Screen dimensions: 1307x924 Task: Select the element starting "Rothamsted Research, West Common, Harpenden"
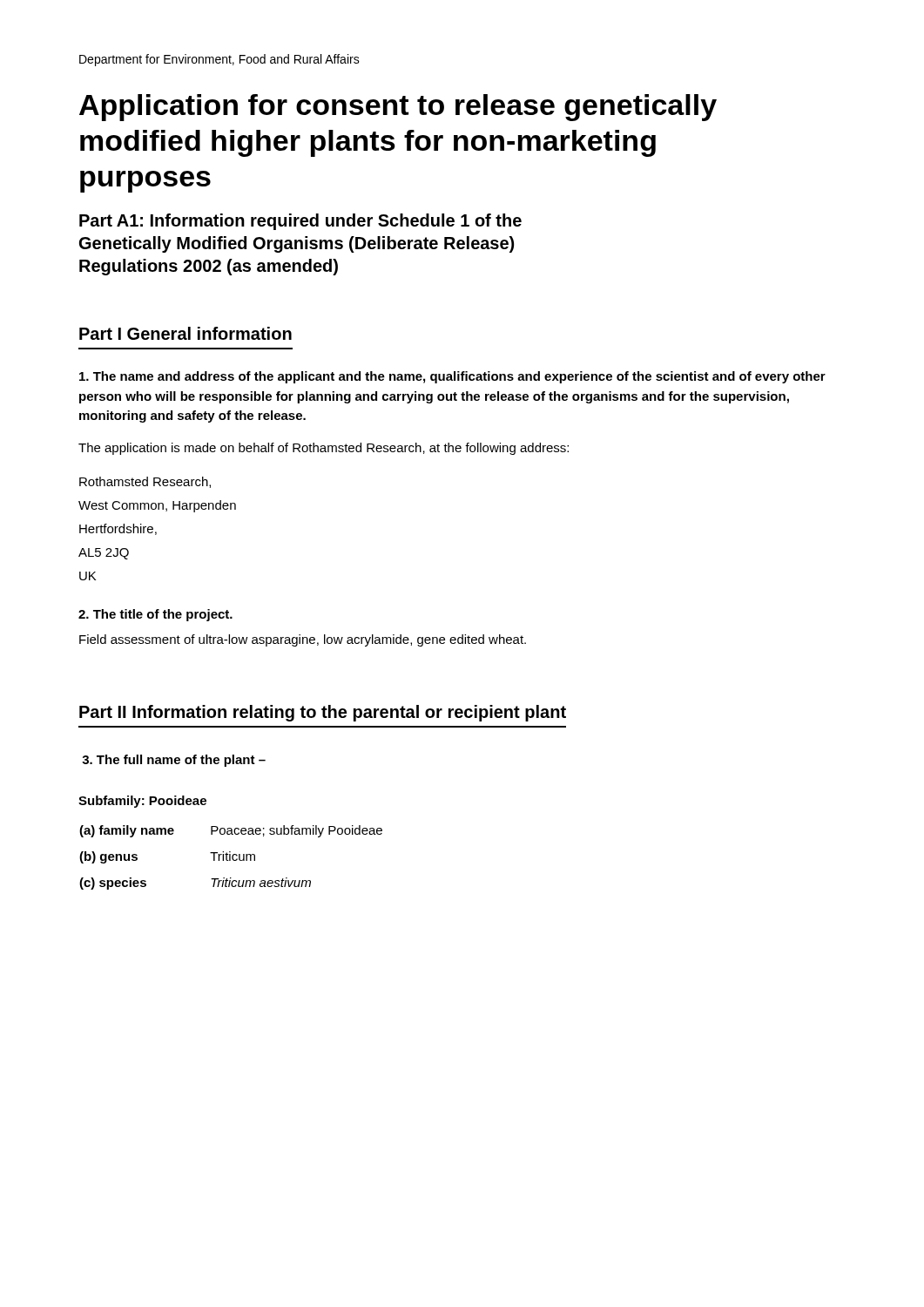[x=157, y=529]
